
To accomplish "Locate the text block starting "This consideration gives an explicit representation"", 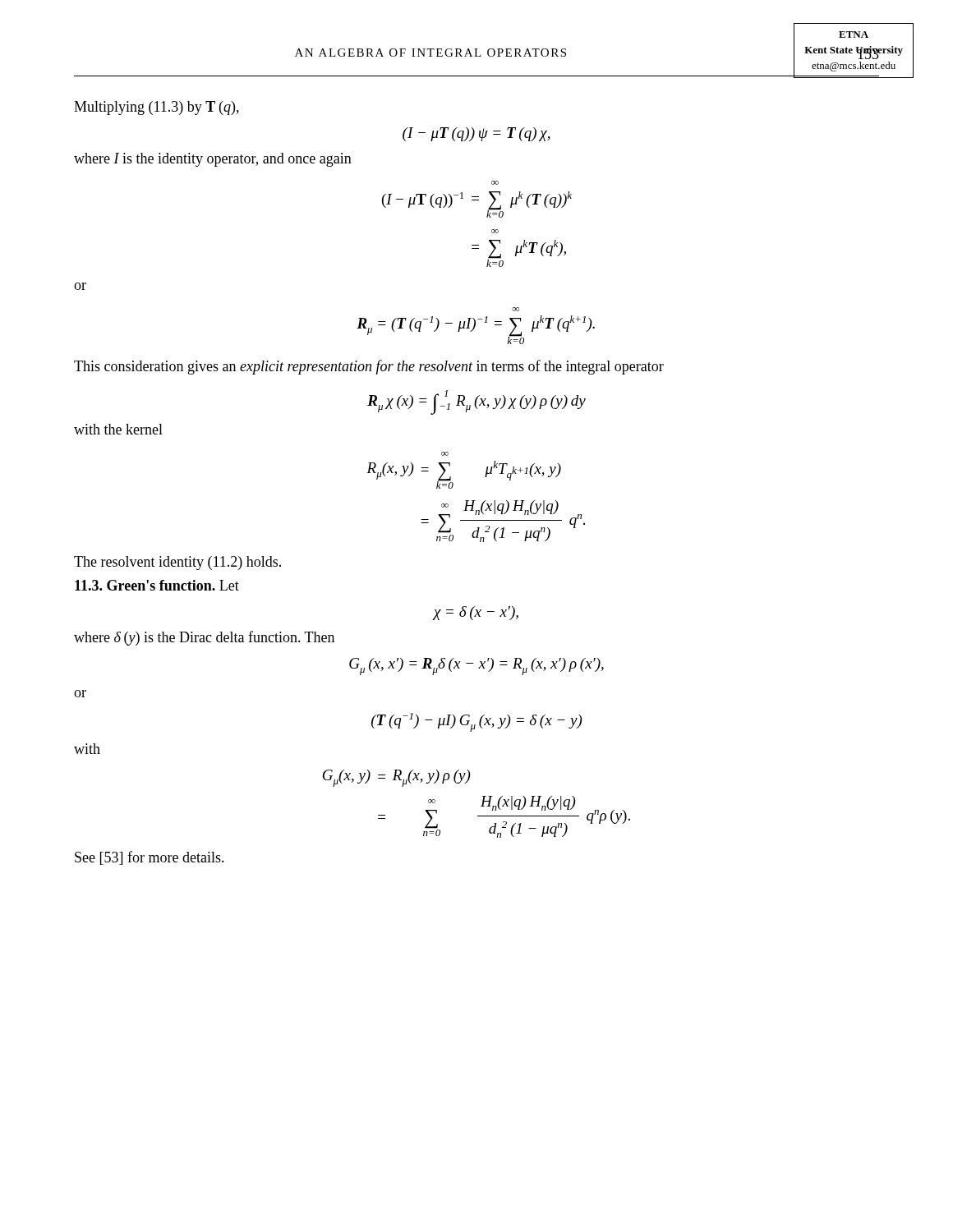I will 369,366.
